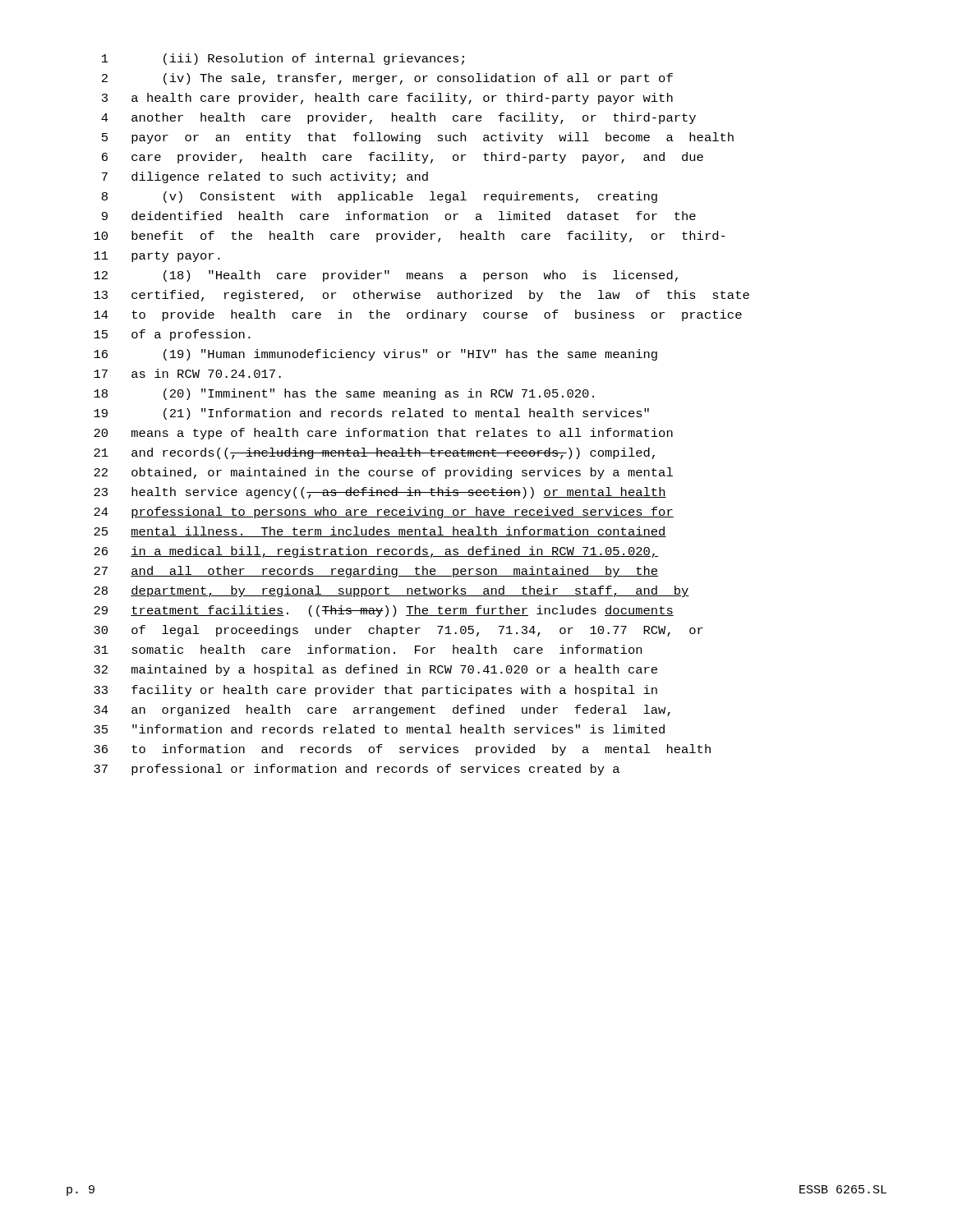The height and width of the screenshot is (1232, 953).
Task: Point to the block starting "12 (18) "Health care provider""
Action: click(x=476, y=306)
